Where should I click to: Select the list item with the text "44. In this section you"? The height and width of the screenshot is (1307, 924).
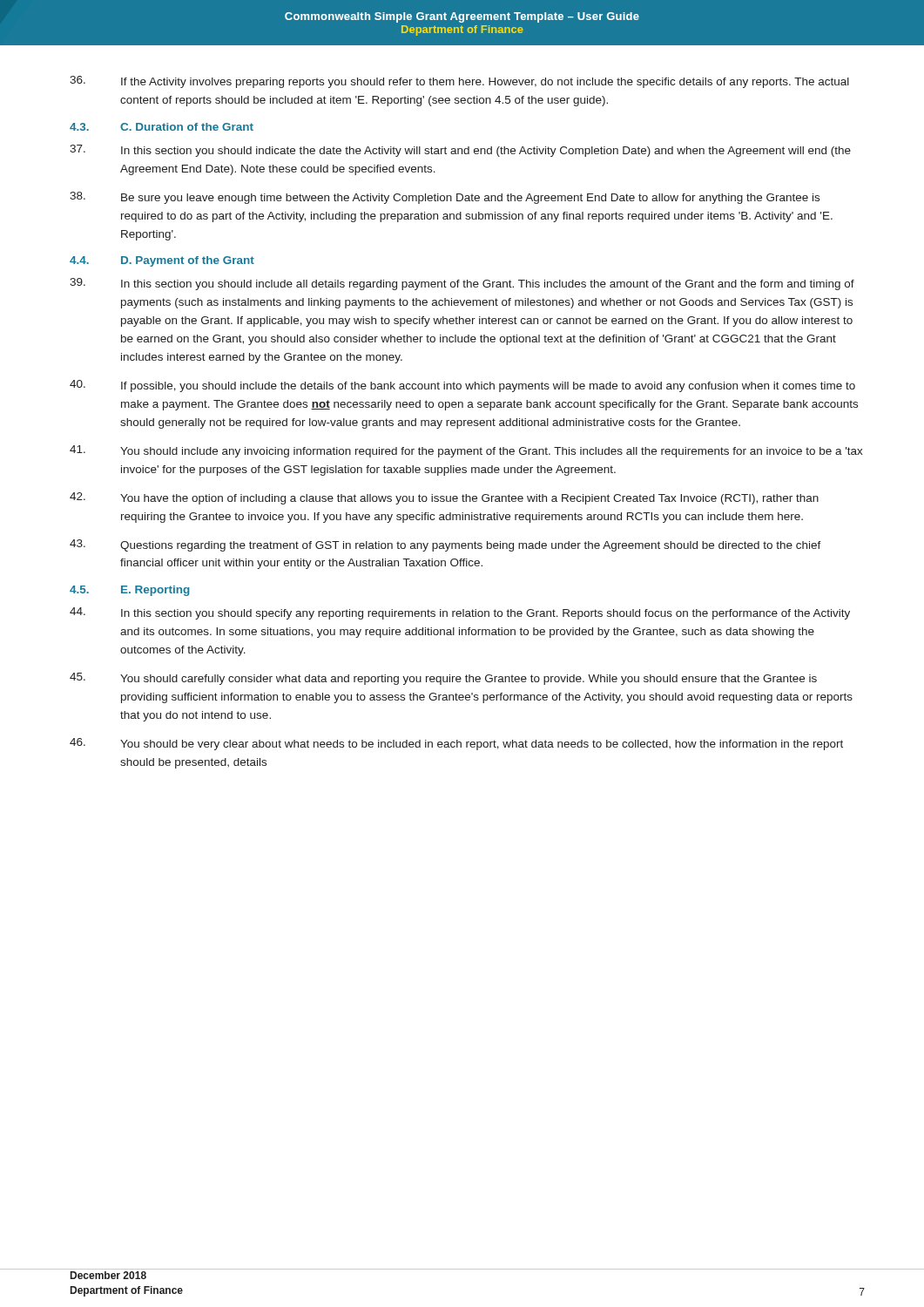(467, 632)
